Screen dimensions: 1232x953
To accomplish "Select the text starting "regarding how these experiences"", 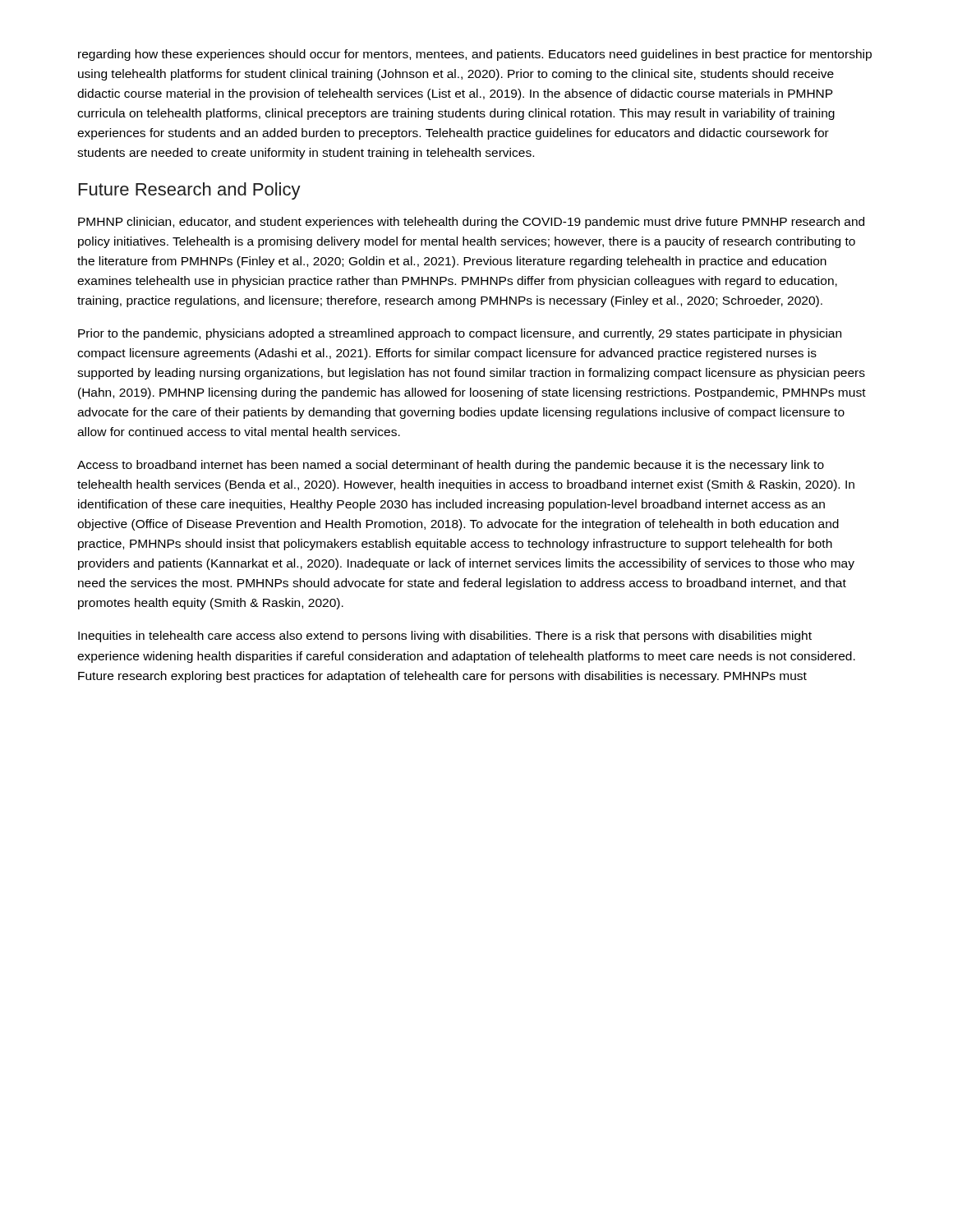I will tap(476, 104).
